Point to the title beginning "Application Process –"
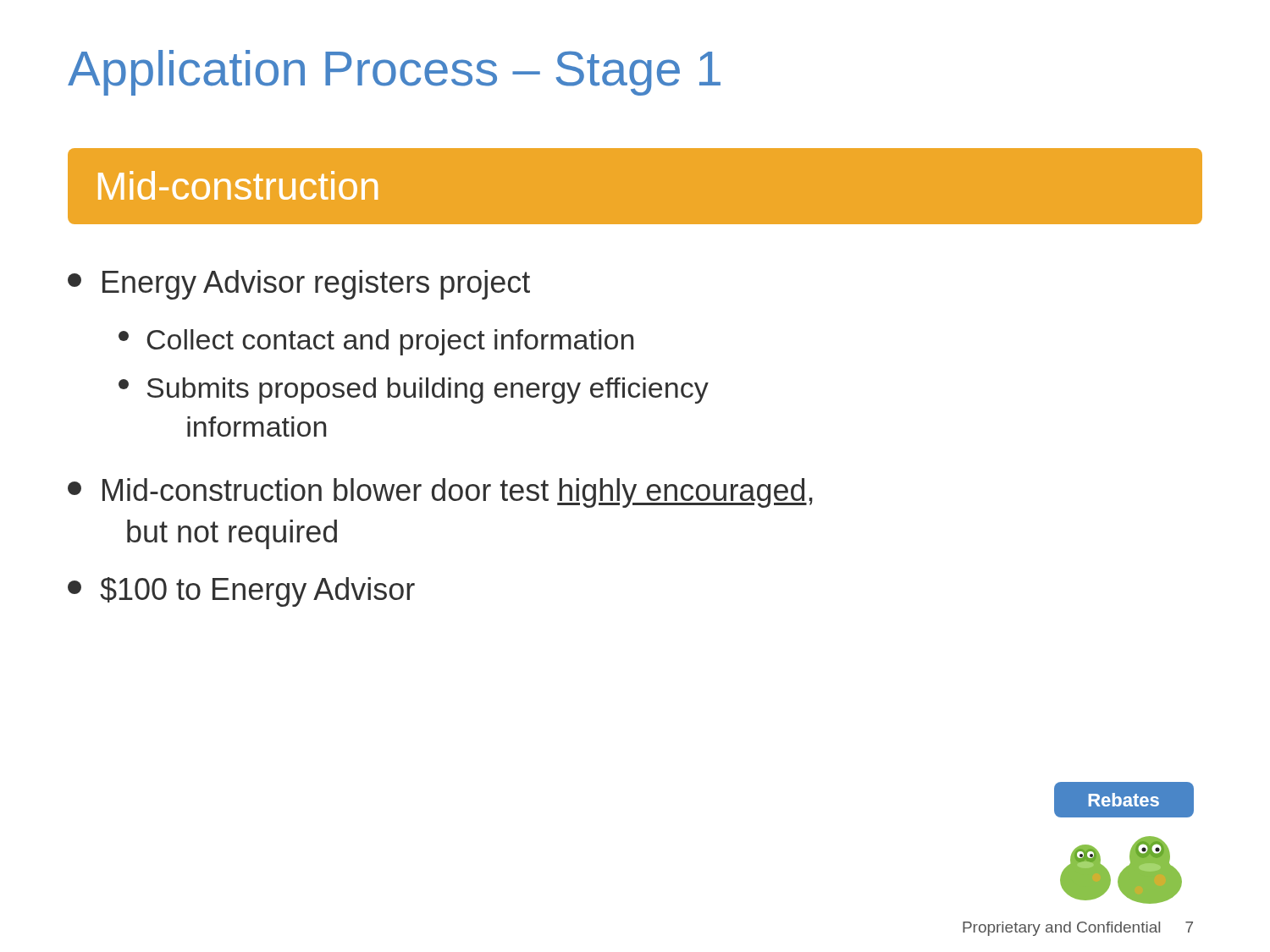Viewport: 1270px width, 952px height. coord(395,68)
